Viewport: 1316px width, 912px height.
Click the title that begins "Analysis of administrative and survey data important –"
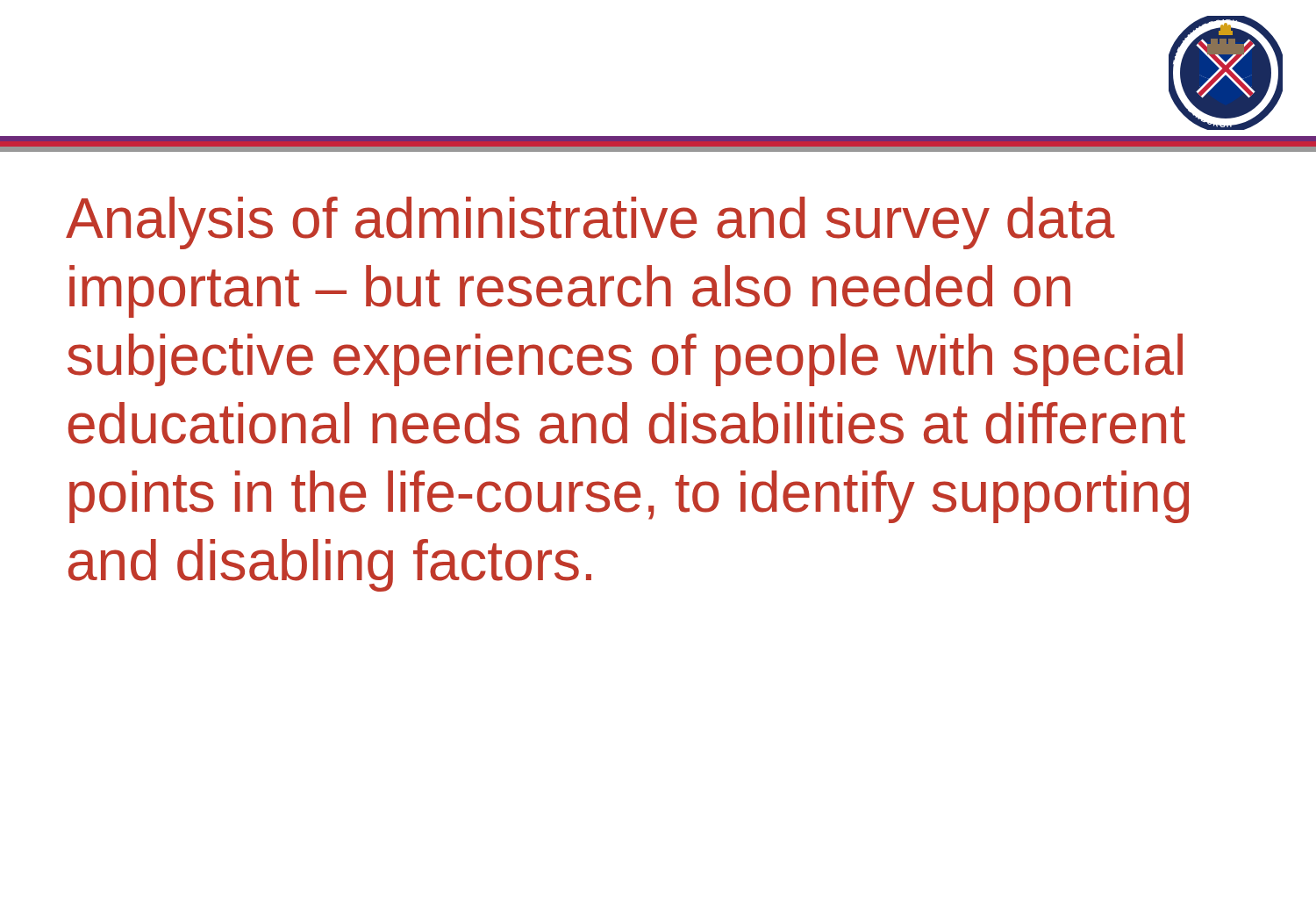tap(629, 390)
